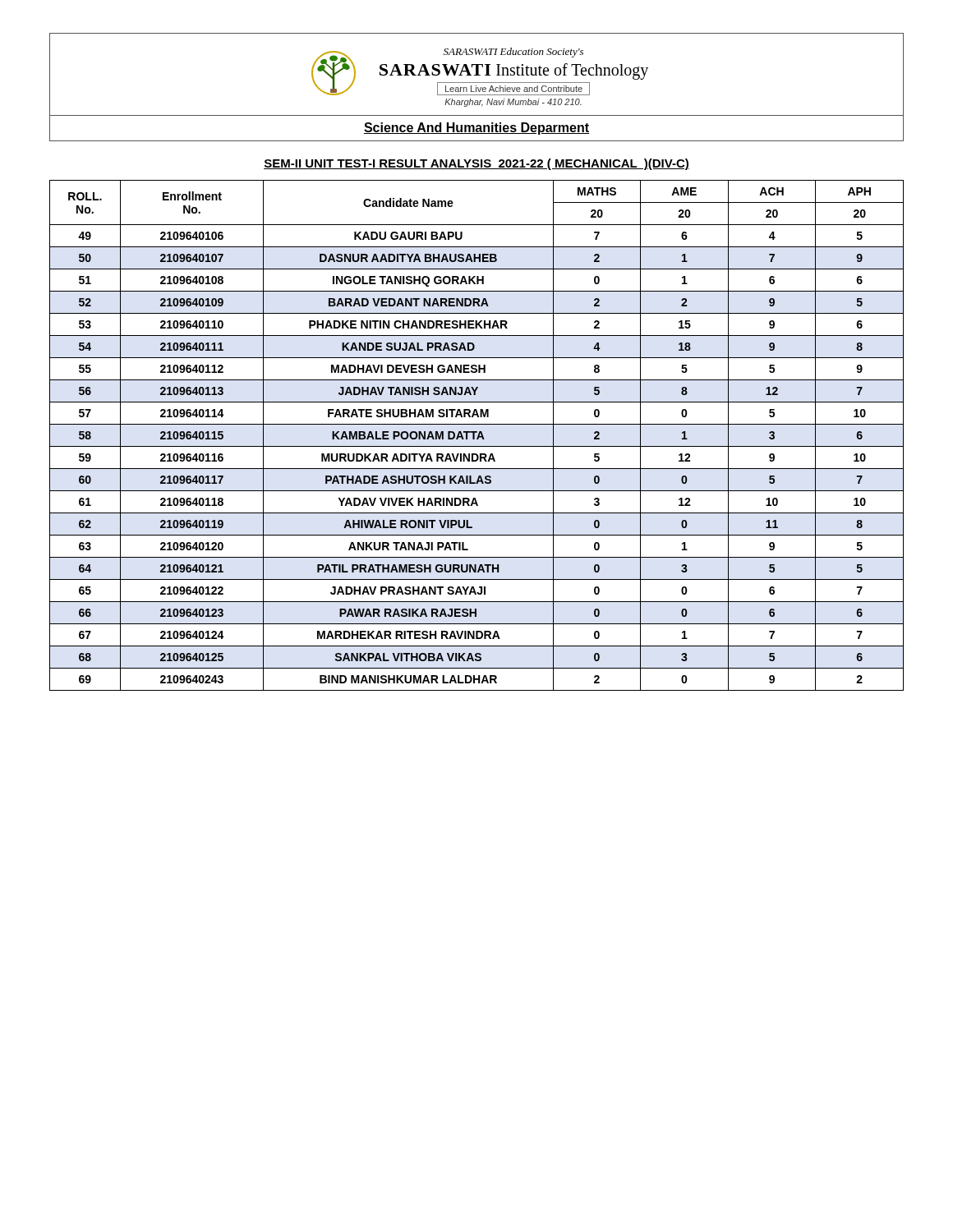Select a table
This screenshot has height=1232, width=953.
pyautogui.click(x=476, y=435)
